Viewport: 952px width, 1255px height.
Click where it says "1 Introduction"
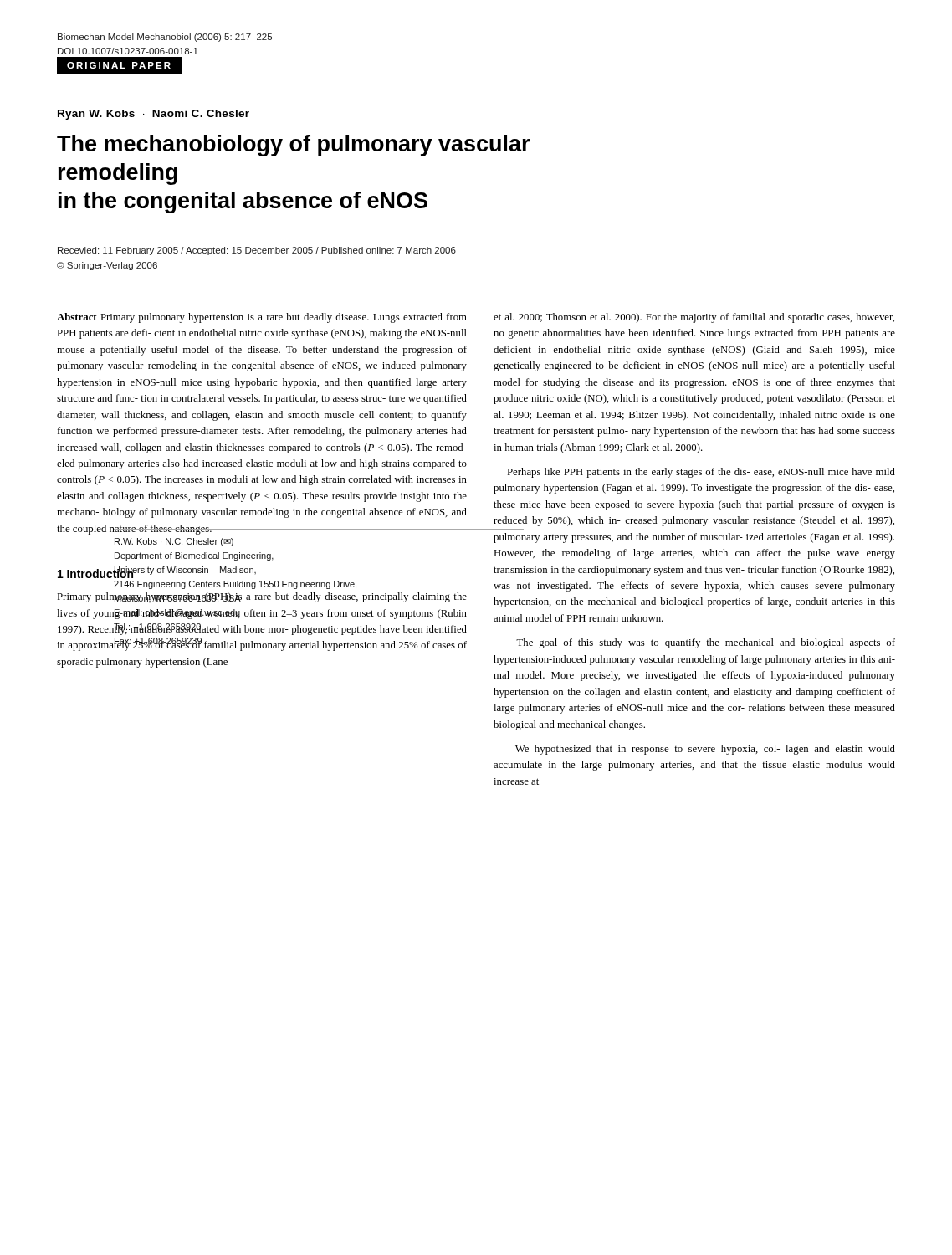(x=95, y=575)
